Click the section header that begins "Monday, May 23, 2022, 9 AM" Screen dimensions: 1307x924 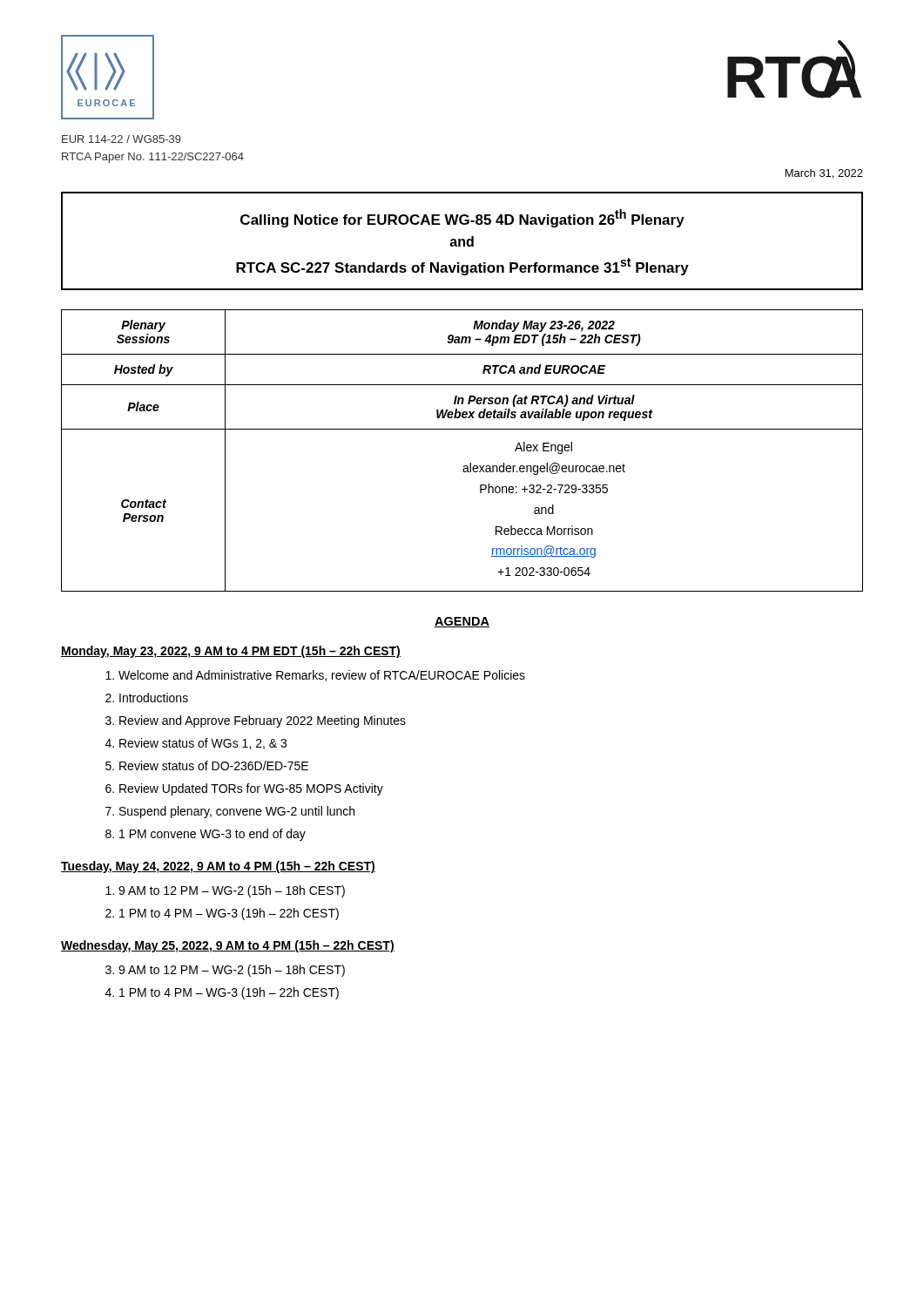(231, 651)
